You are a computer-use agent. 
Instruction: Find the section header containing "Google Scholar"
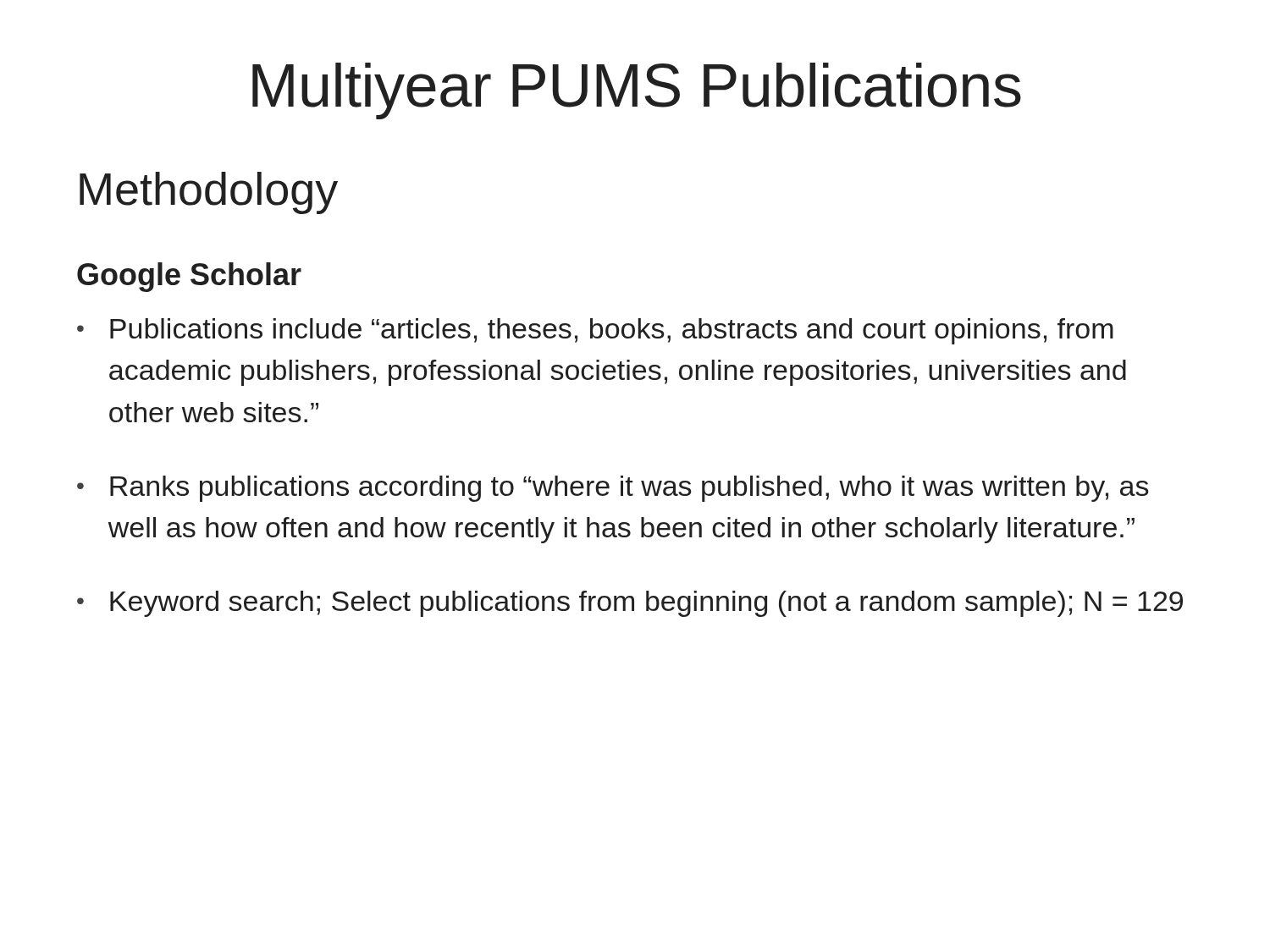pyautogui.click(x=189, y=275)
